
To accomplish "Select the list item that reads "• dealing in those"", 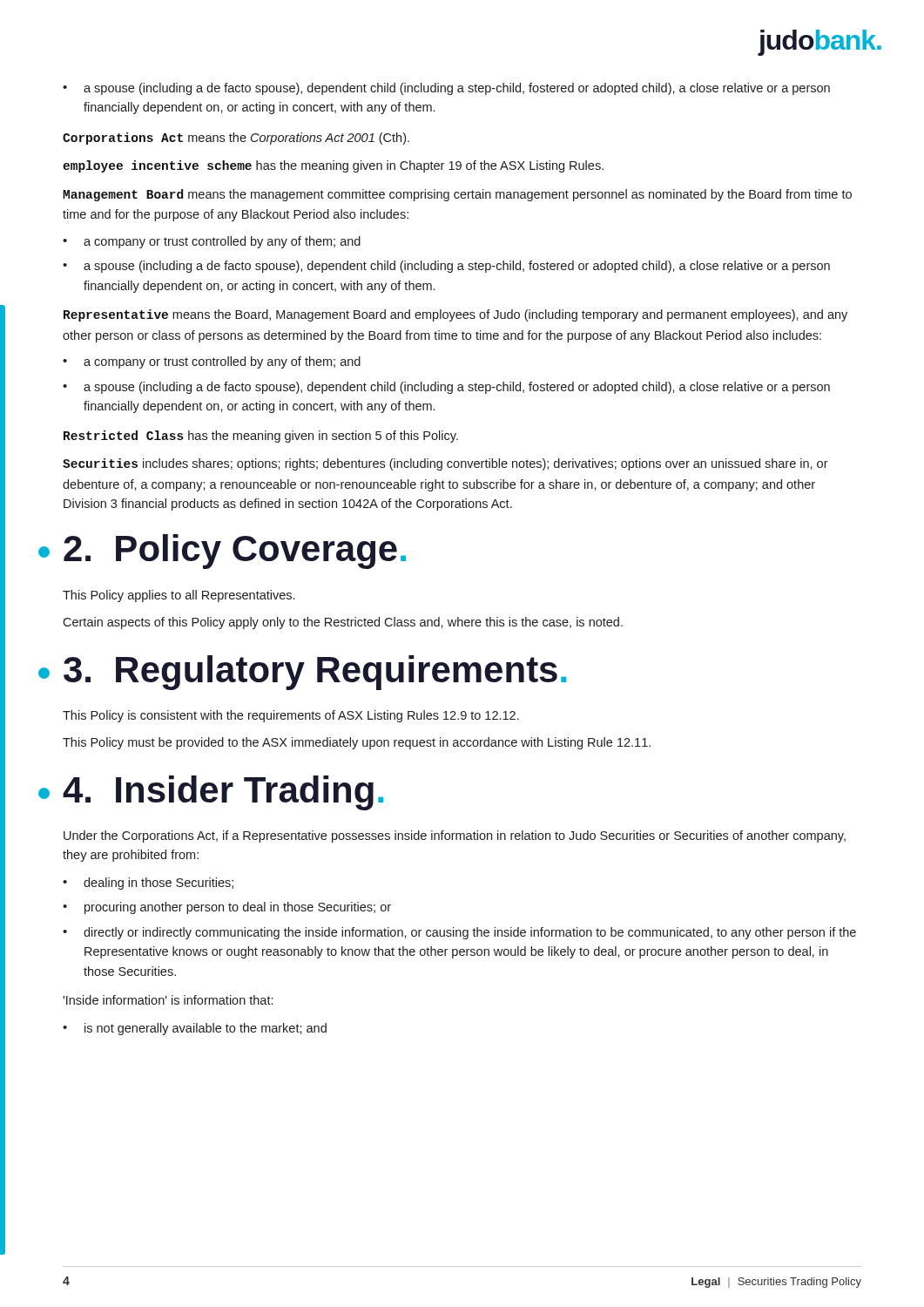I will pyautogui.click(x=148, y=884).
